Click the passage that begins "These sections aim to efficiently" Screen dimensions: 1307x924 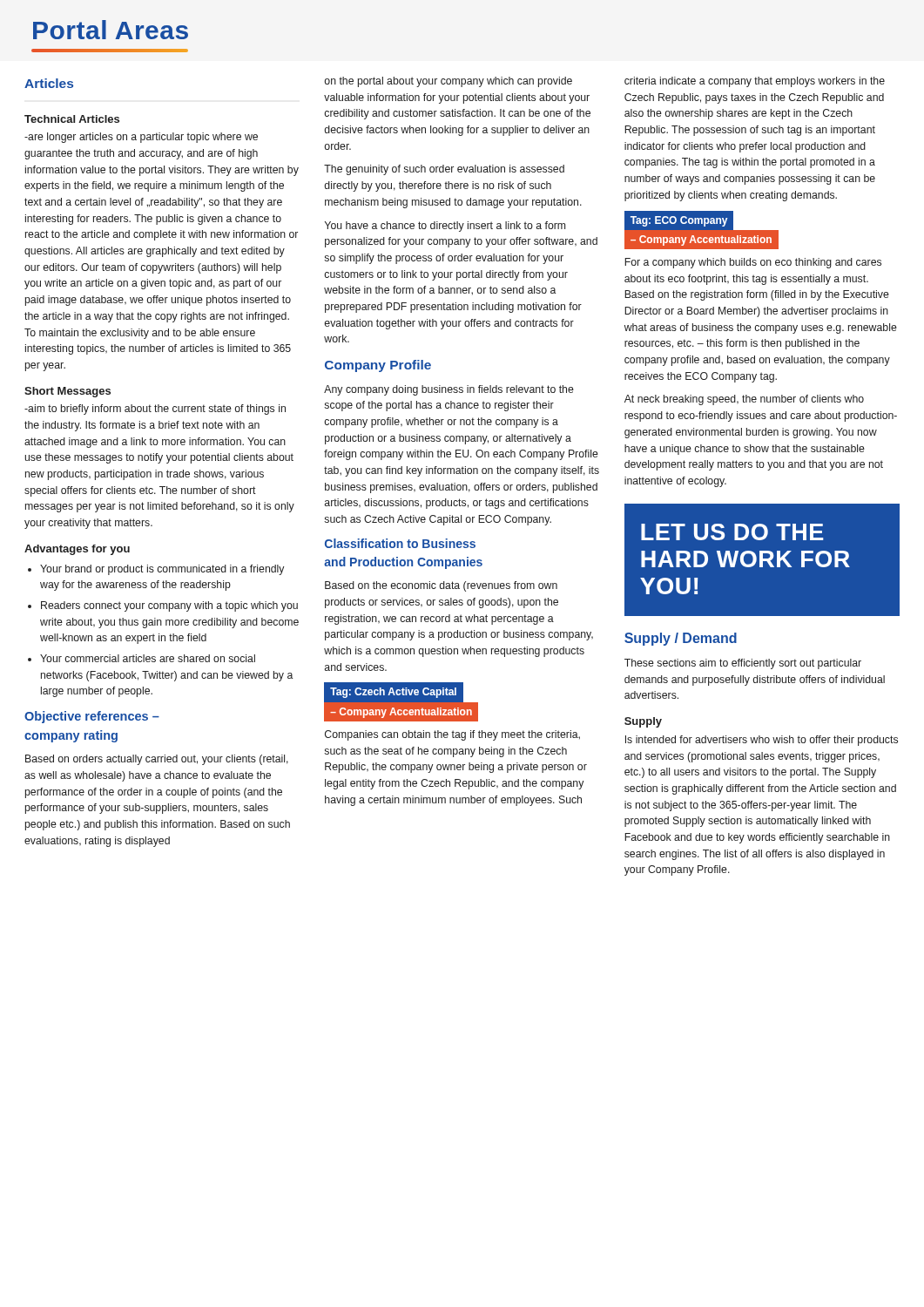762,680
